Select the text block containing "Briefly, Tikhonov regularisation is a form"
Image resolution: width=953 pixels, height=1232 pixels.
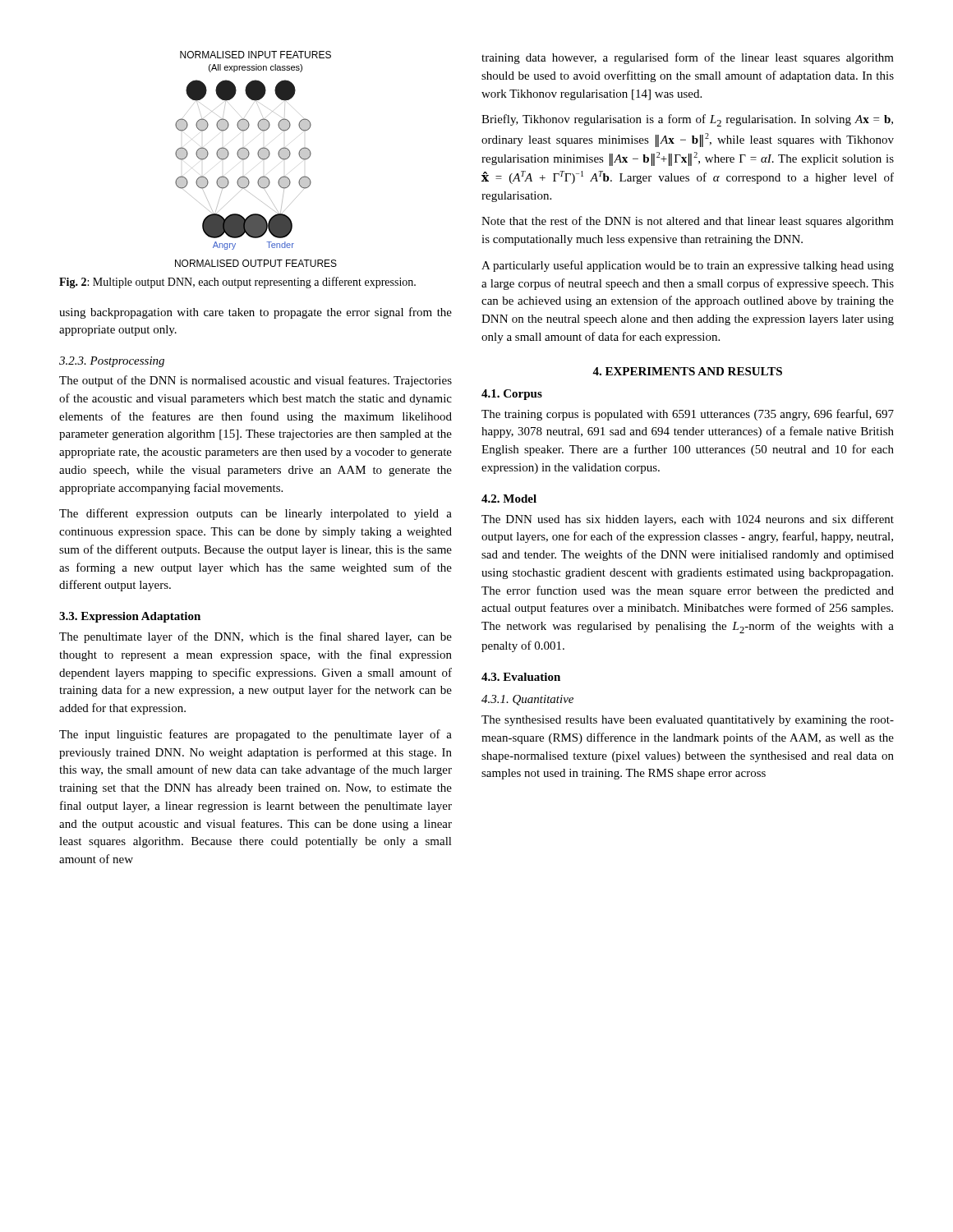coord(688,157)
